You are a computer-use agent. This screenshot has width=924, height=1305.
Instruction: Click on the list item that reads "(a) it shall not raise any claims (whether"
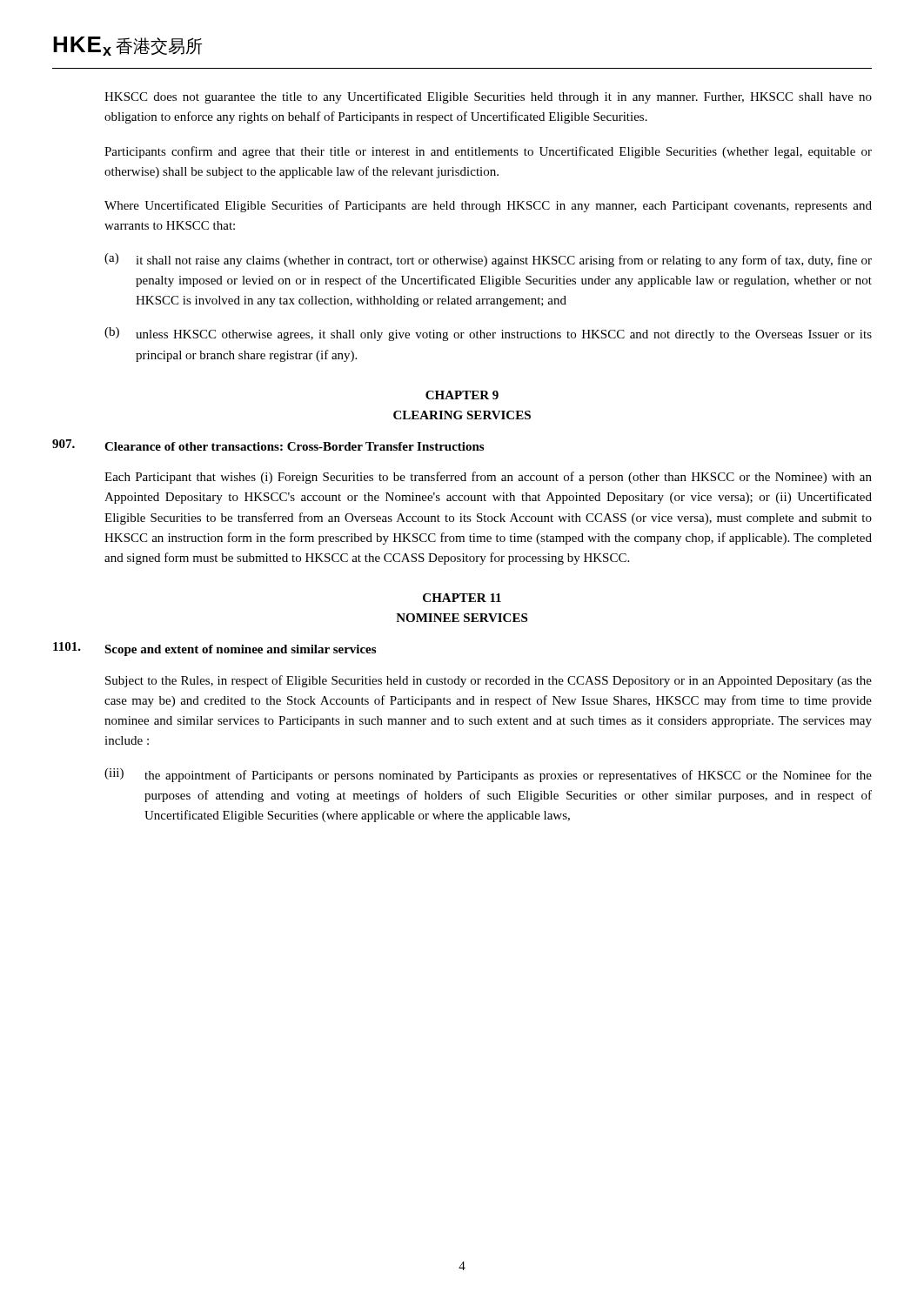coord(488,281)
